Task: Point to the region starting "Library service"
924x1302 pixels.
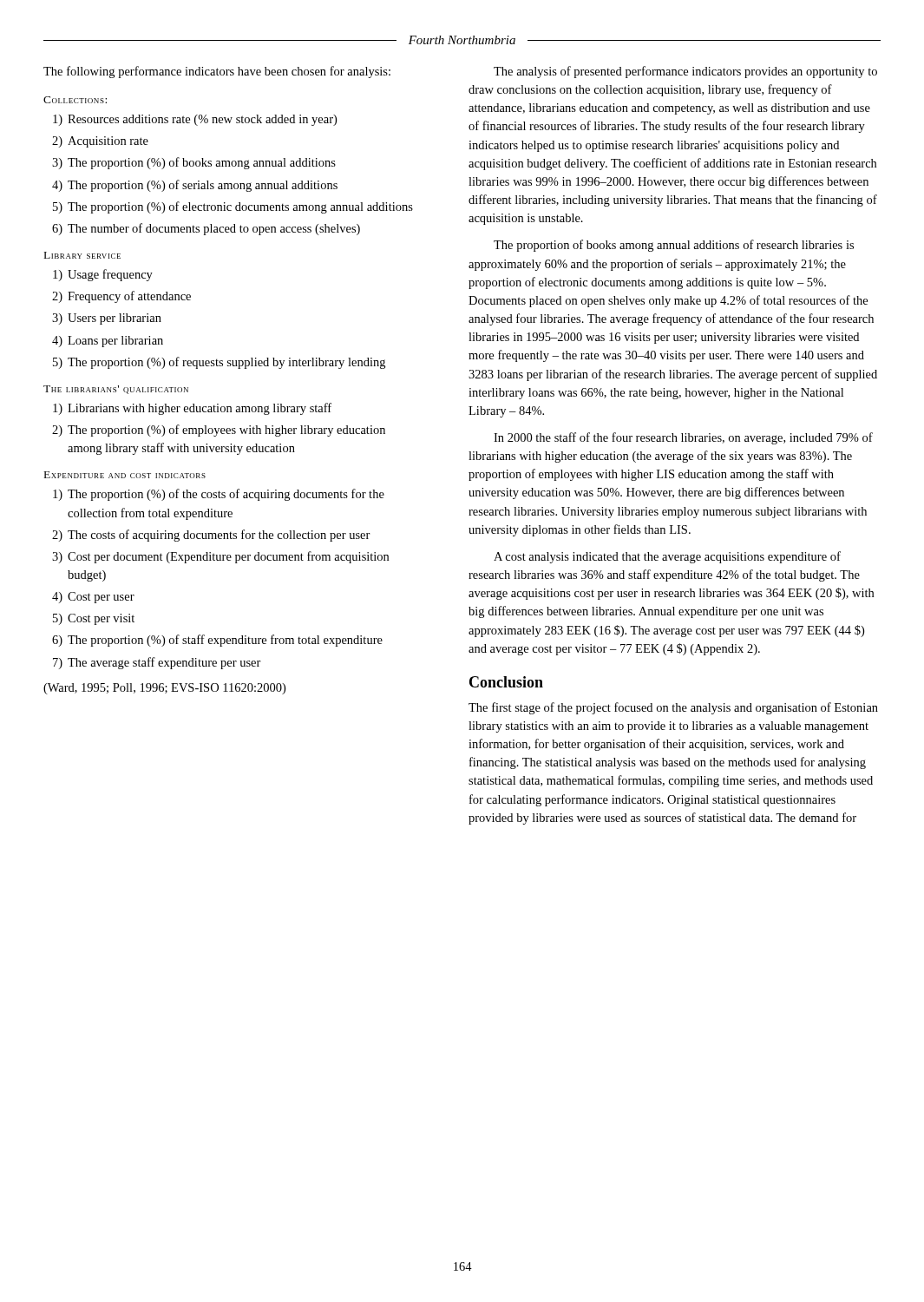Action: (82, 255)
